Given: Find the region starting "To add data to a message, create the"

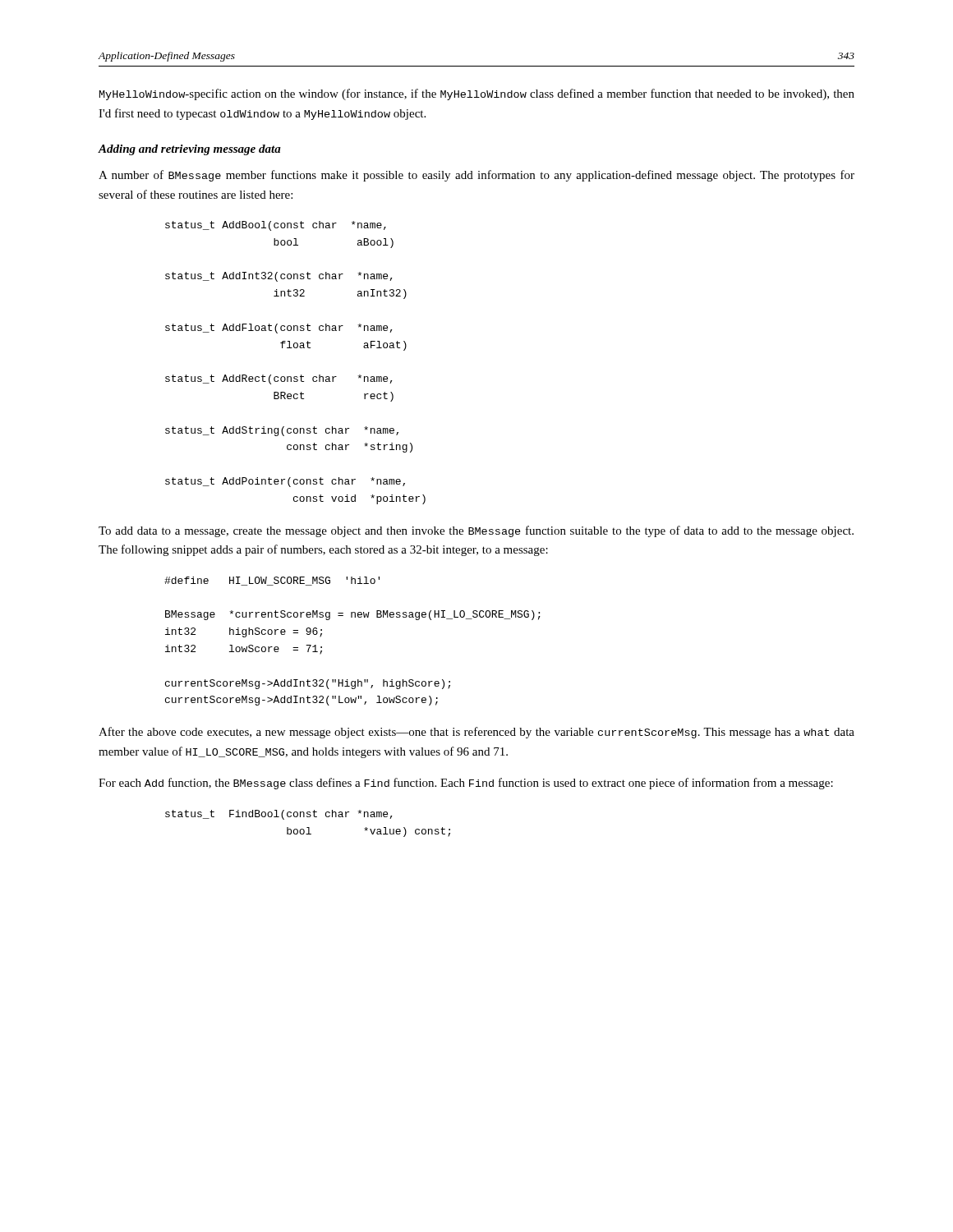Looking at the screenshot, I should click(x=476, y=540).
